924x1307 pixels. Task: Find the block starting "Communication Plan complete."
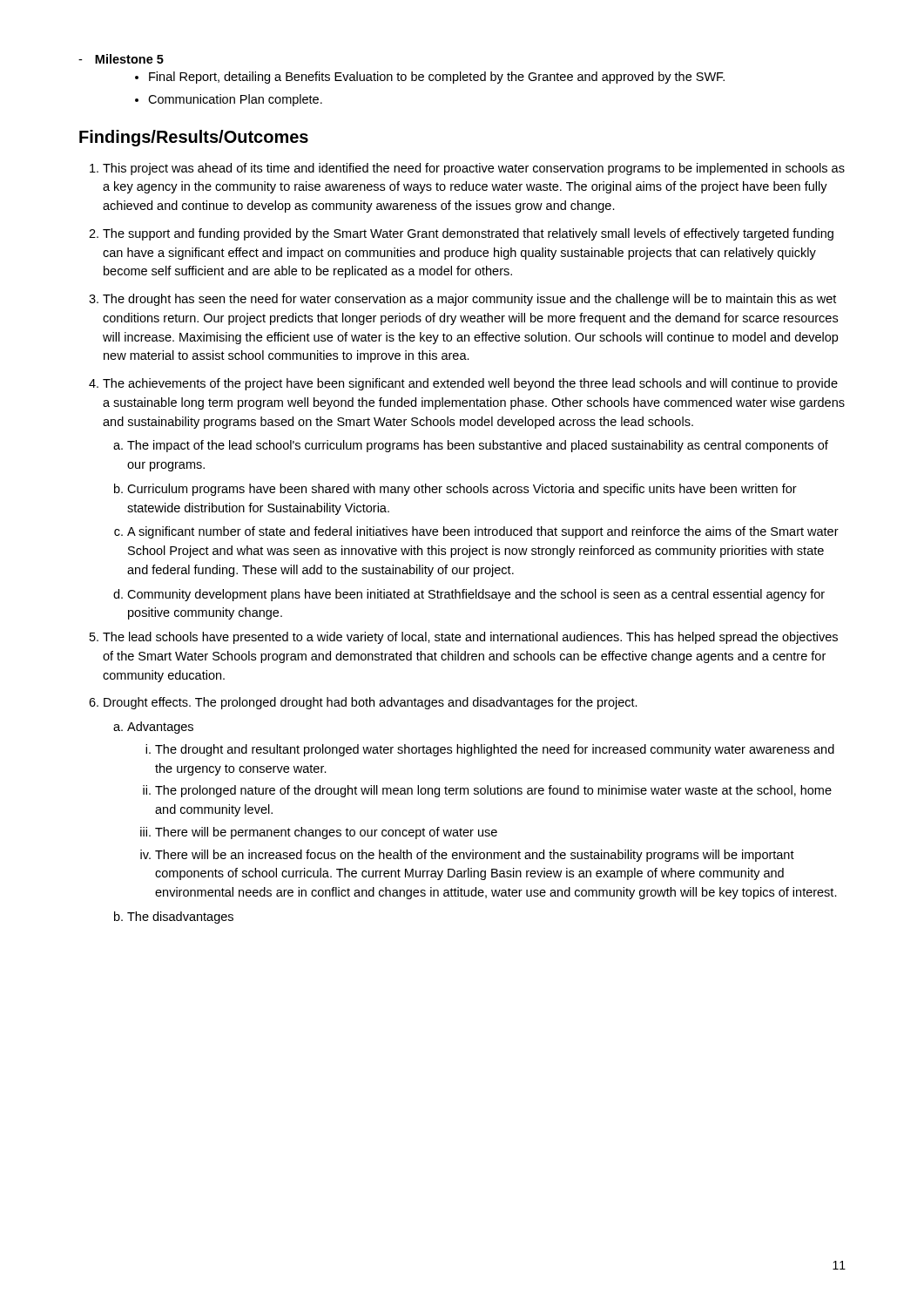click(x=229, y=100)
